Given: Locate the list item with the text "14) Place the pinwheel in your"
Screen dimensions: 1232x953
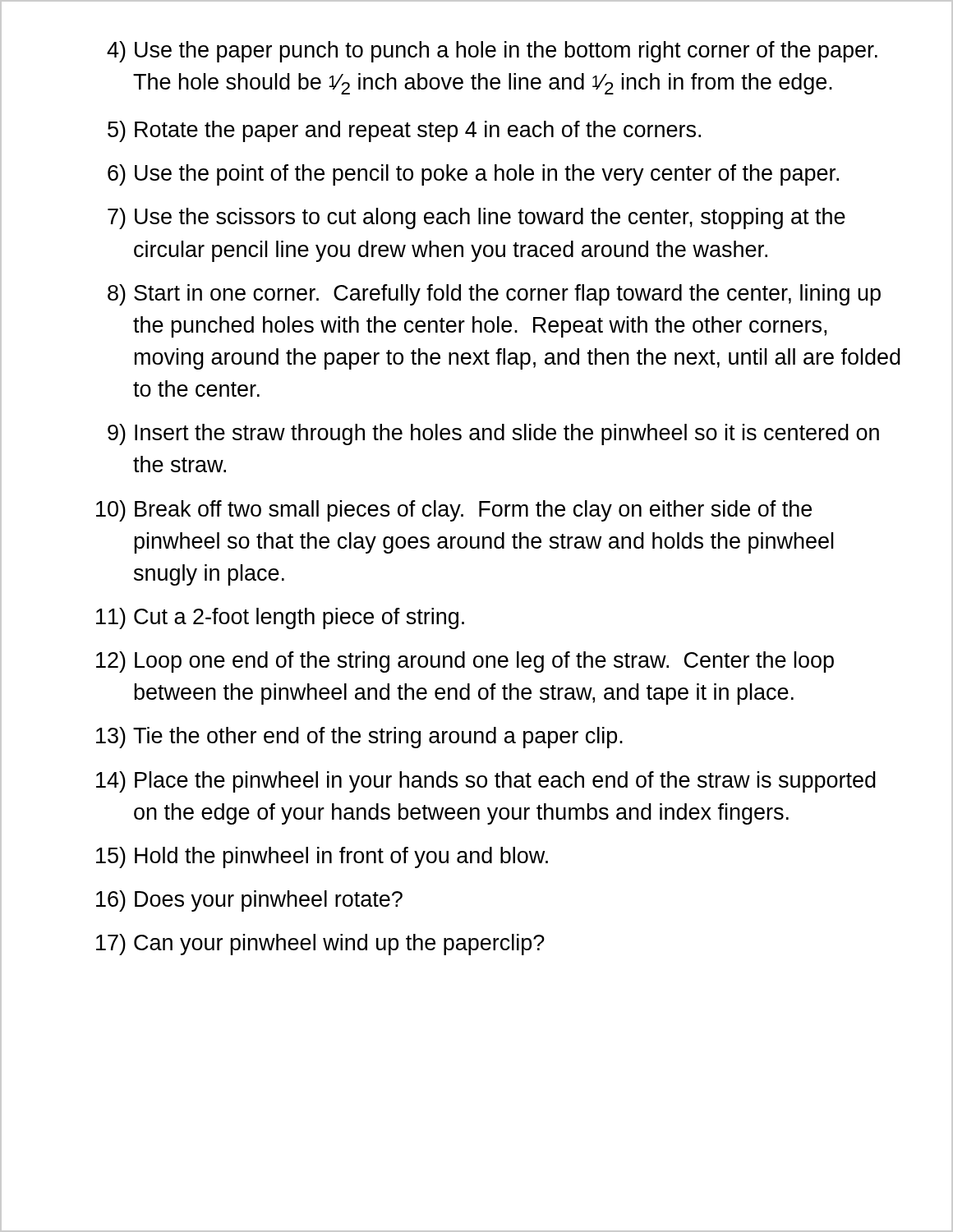Looking at the screenshot, I should 485,796.
